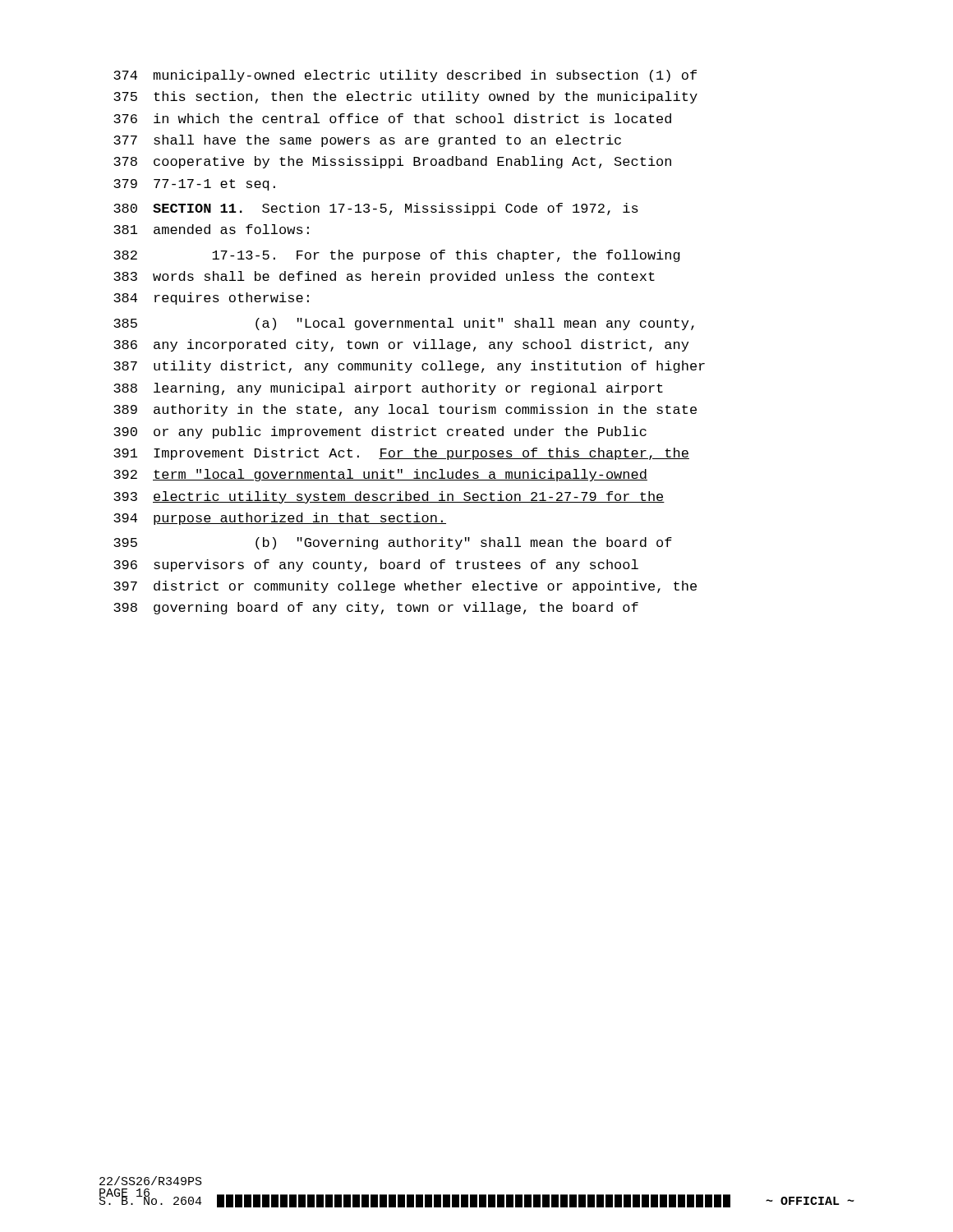The height and width of the screenshot is (1232, 953).
Task: Click the passage that begins "383 words shall"
Action: (x=476, y=278)
